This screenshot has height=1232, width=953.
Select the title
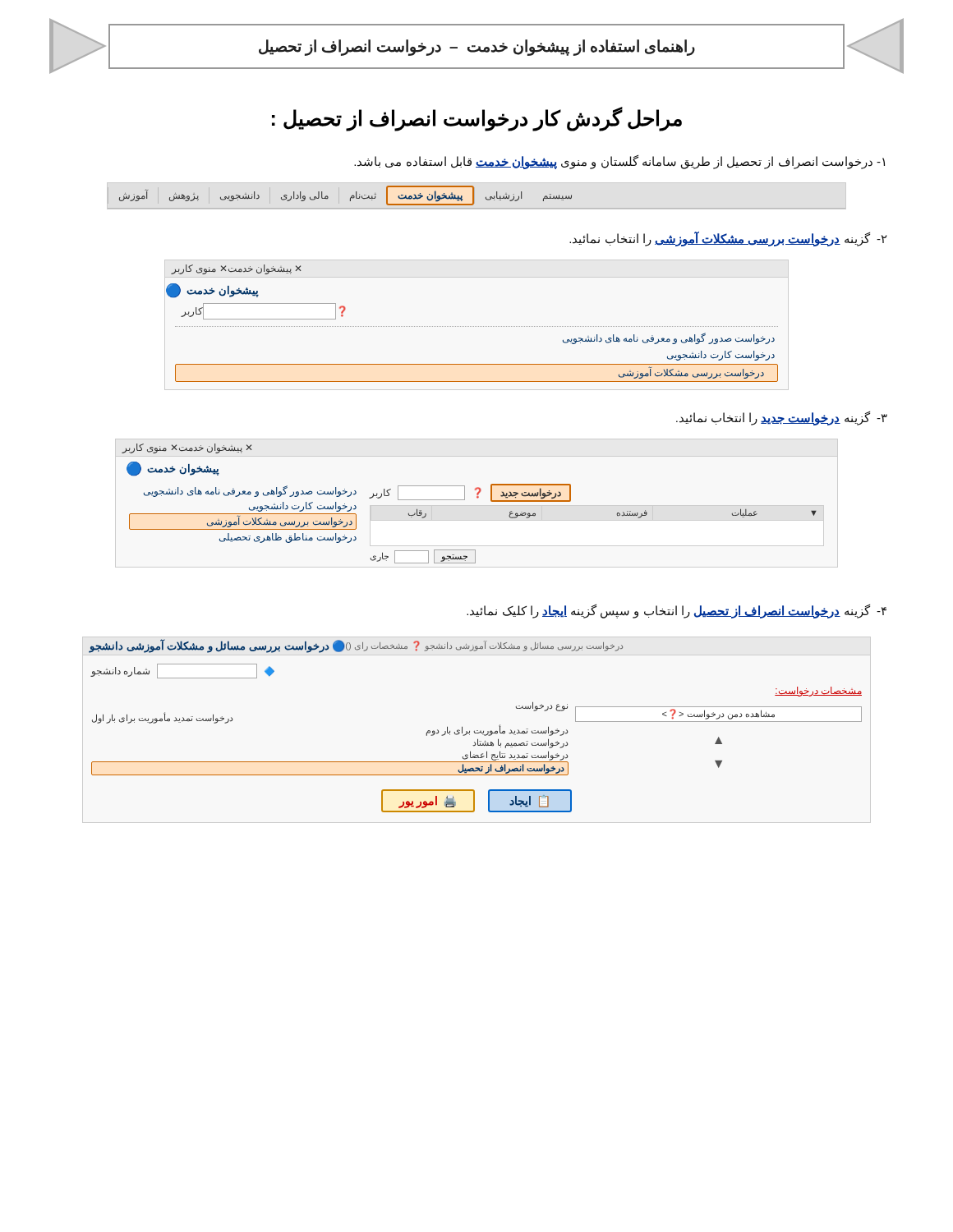476,118
